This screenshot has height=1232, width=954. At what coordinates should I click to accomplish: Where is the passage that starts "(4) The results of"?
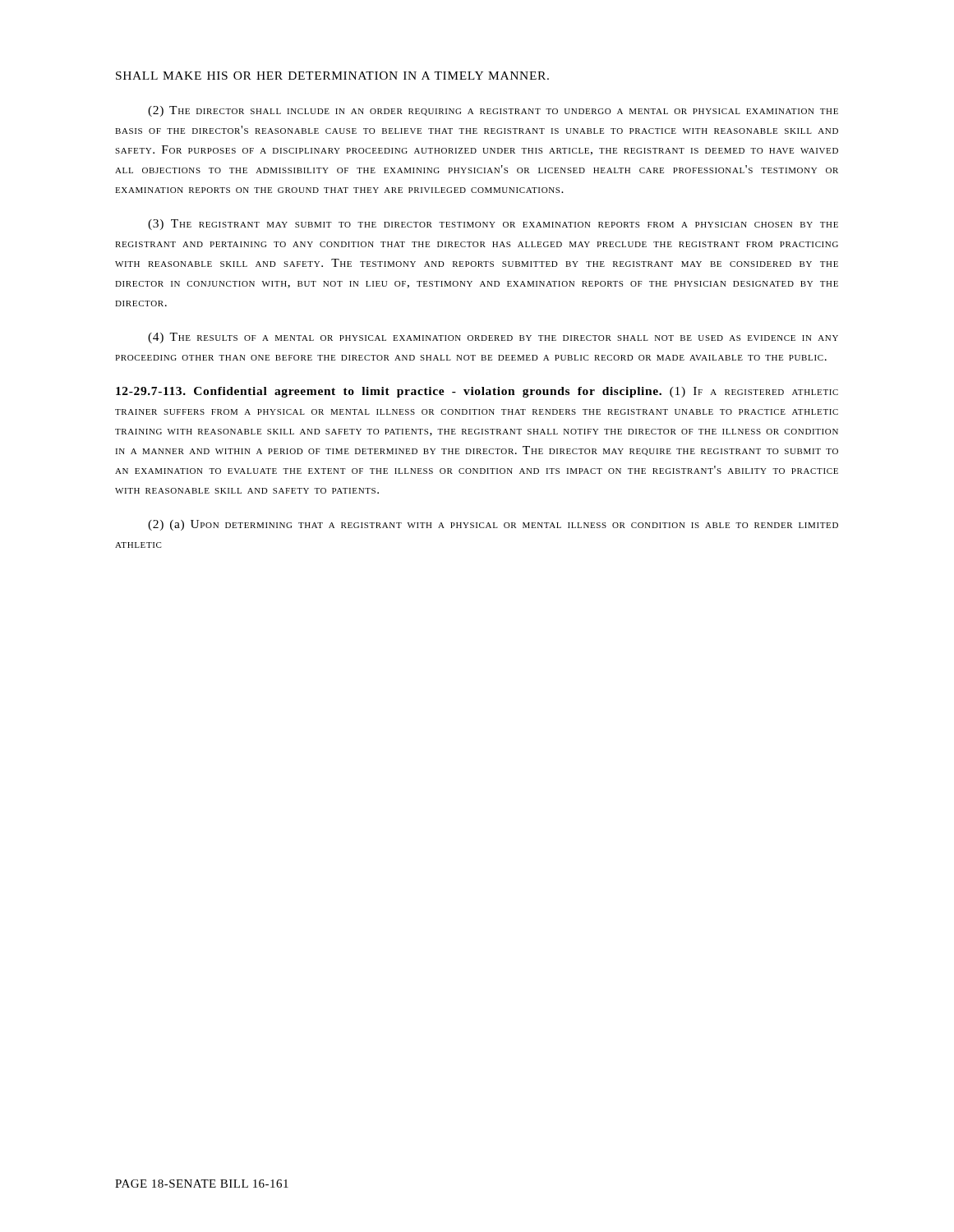click(x=477, y=346)
